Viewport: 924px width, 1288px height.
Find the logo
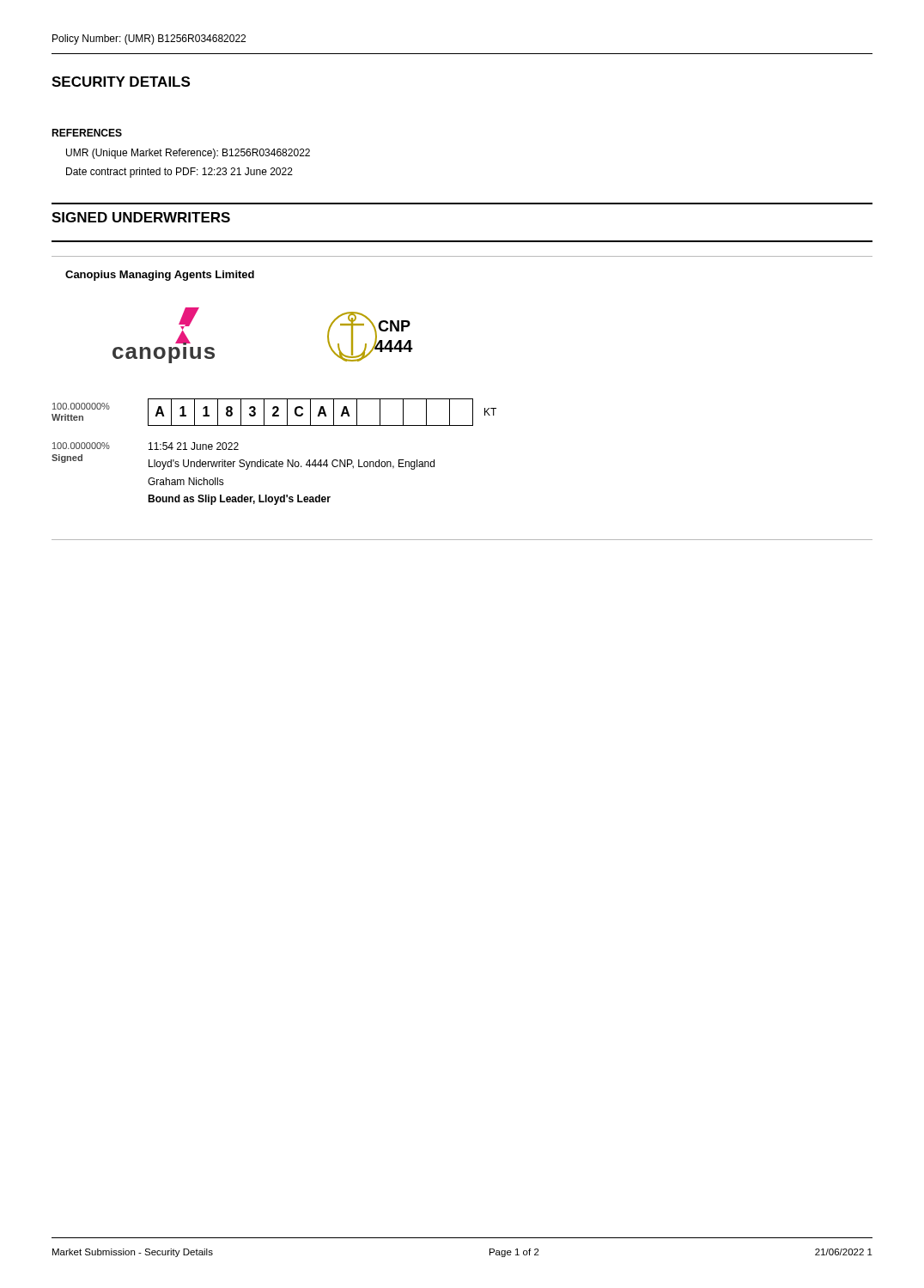tap(262, 337)
